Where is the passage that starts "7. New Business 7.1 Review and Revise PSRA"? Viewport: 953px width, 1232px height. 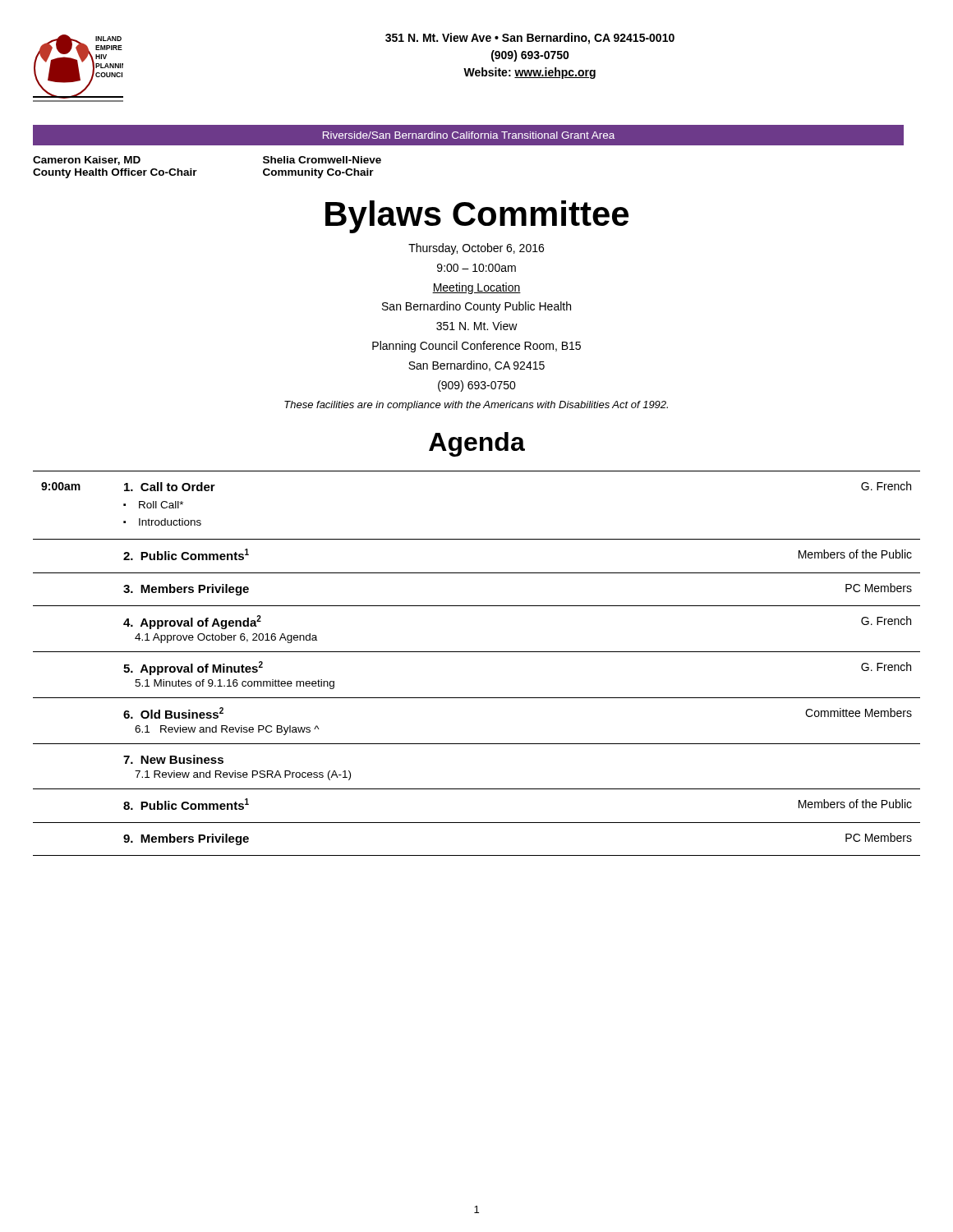point(173,759)
